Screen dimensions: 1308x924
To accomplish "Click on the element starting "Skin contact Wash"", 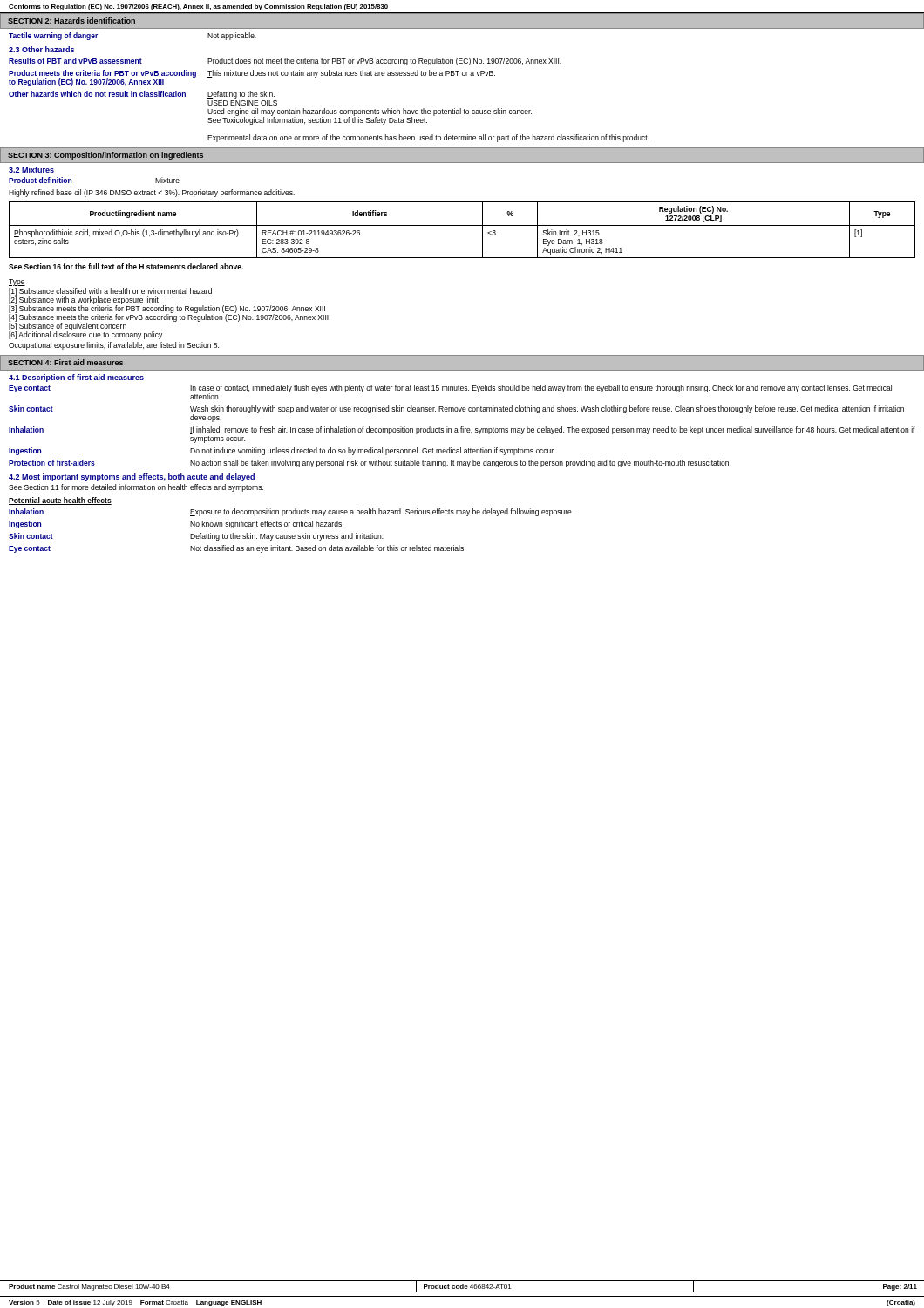I will (462, 413).
